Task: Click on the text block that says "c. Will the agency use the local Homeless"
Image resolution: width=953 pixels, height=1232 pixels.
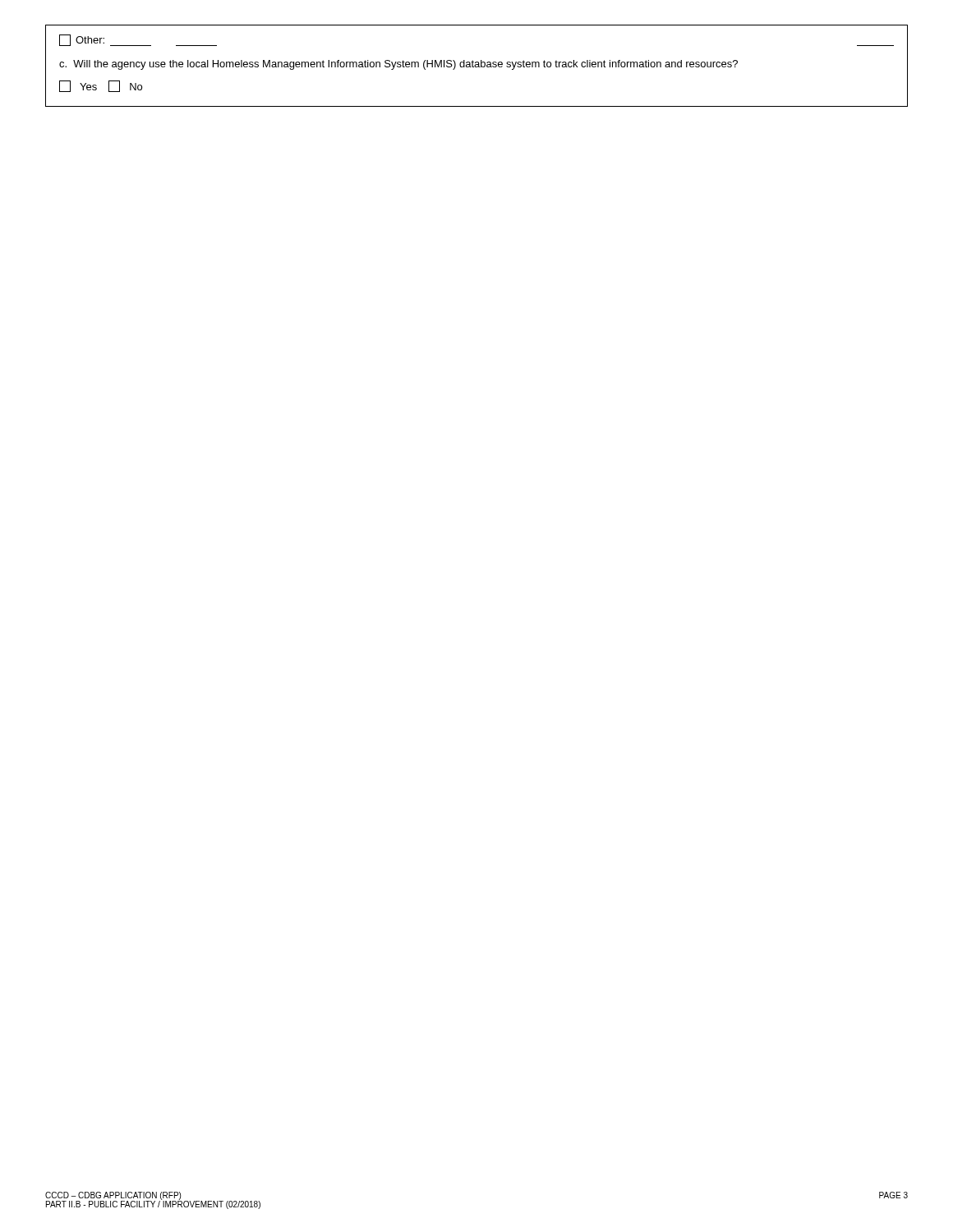Action: 399,64
